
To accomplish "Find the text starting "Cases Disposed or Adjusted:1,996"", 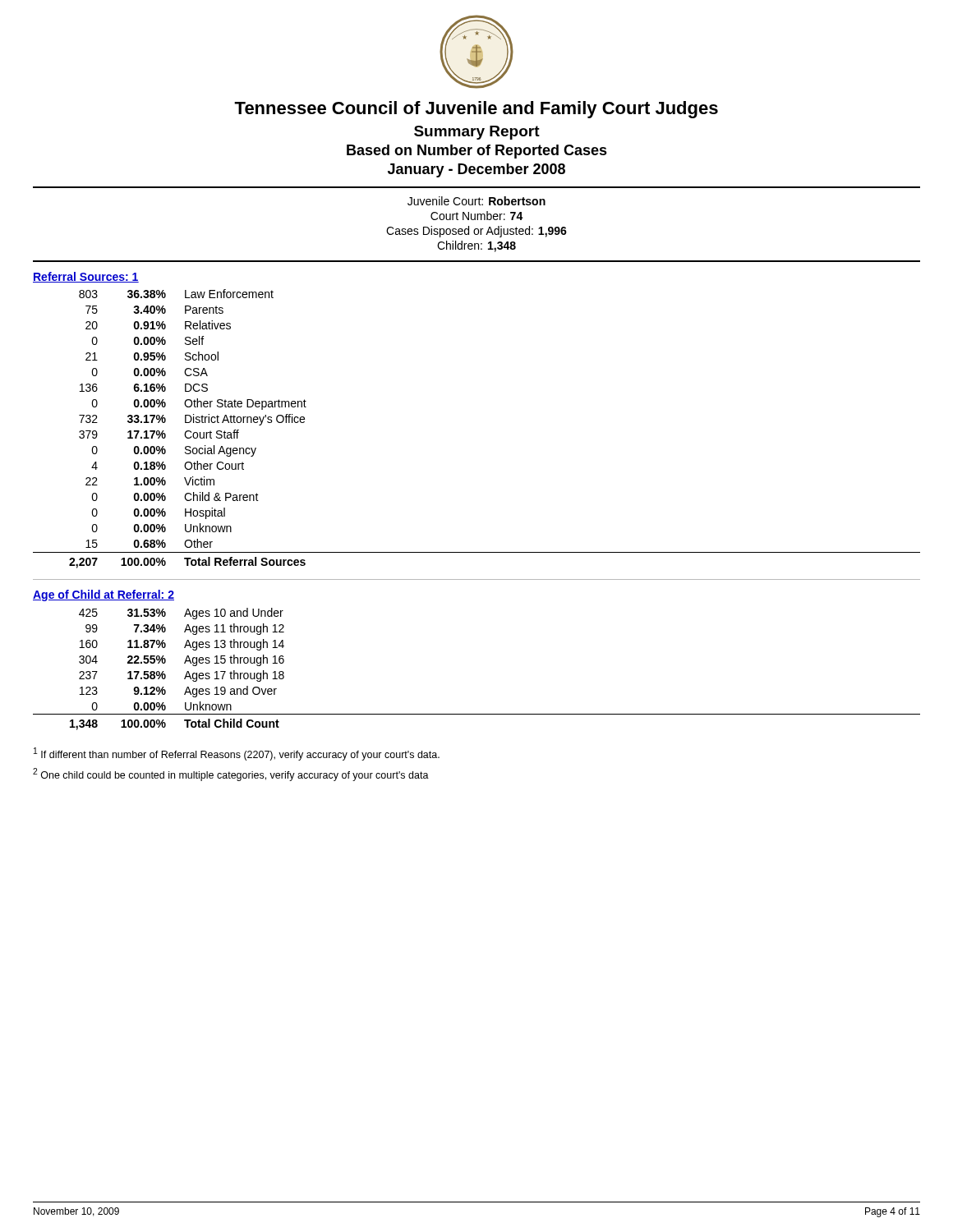I will pyautogui.click(x=476, y=230).
